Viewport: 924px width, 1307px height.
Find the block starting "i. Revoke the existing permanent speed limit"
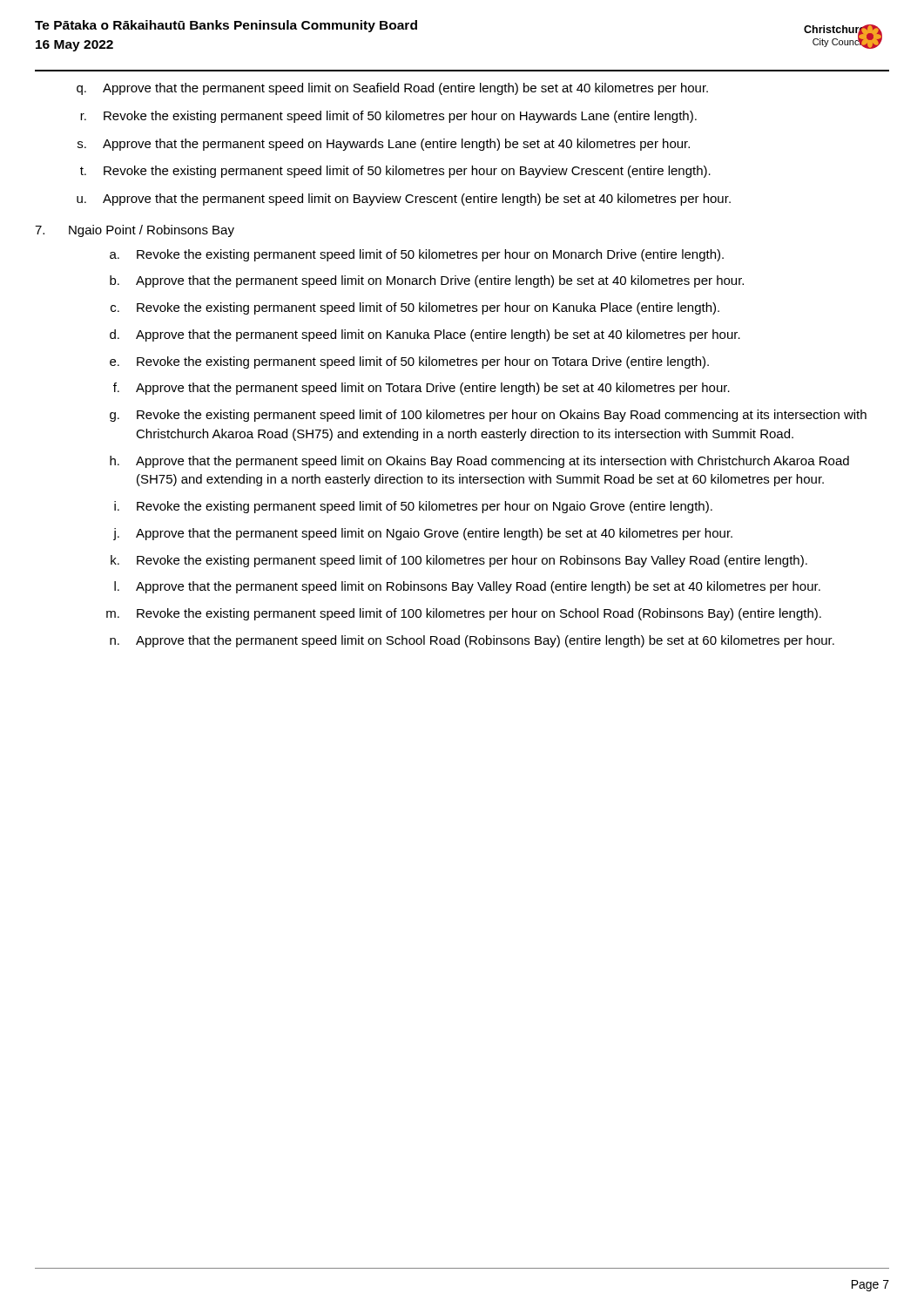click(479, 506)
